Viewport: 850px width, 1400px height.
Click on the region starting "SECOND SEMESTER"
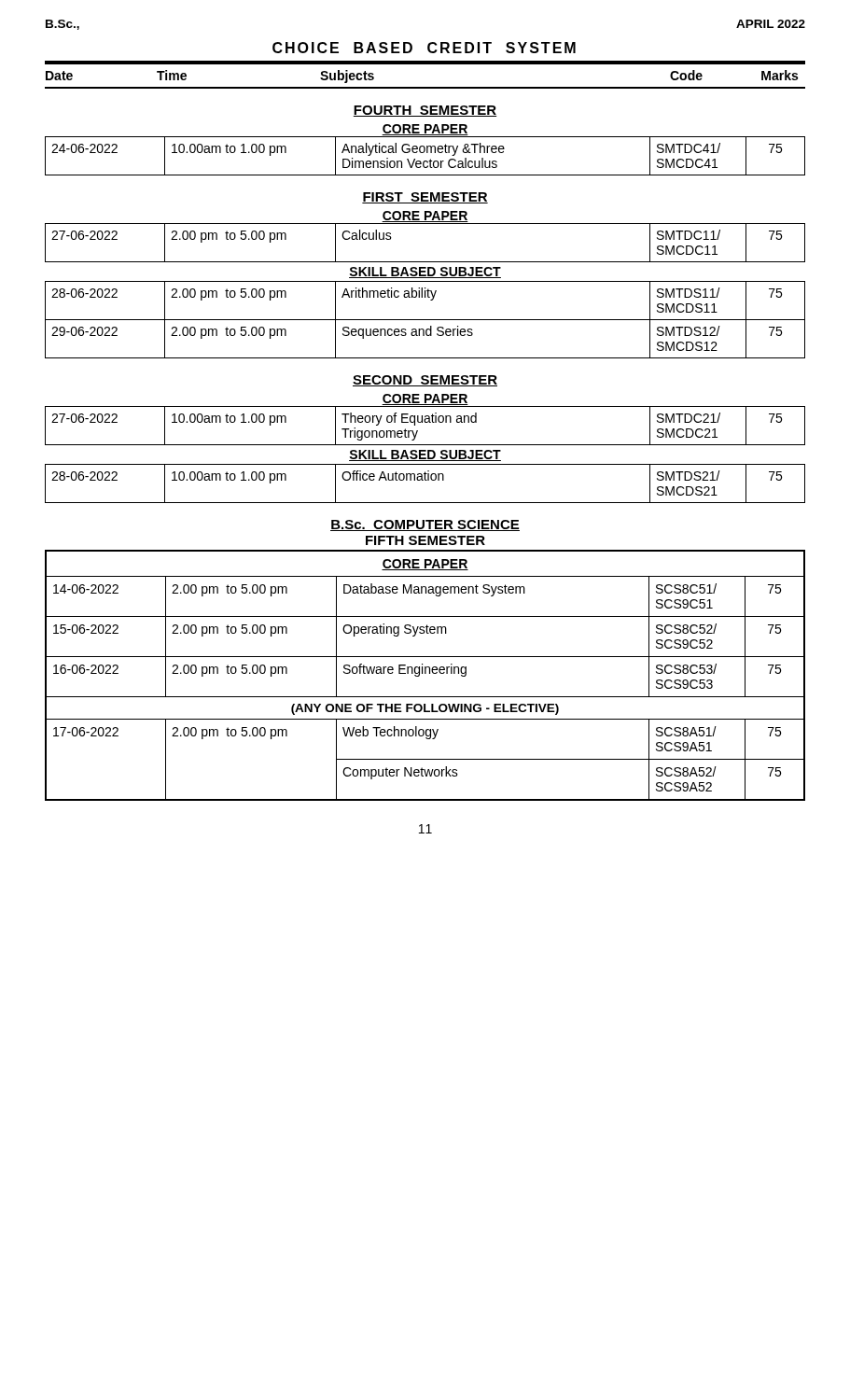coord(425,379)
